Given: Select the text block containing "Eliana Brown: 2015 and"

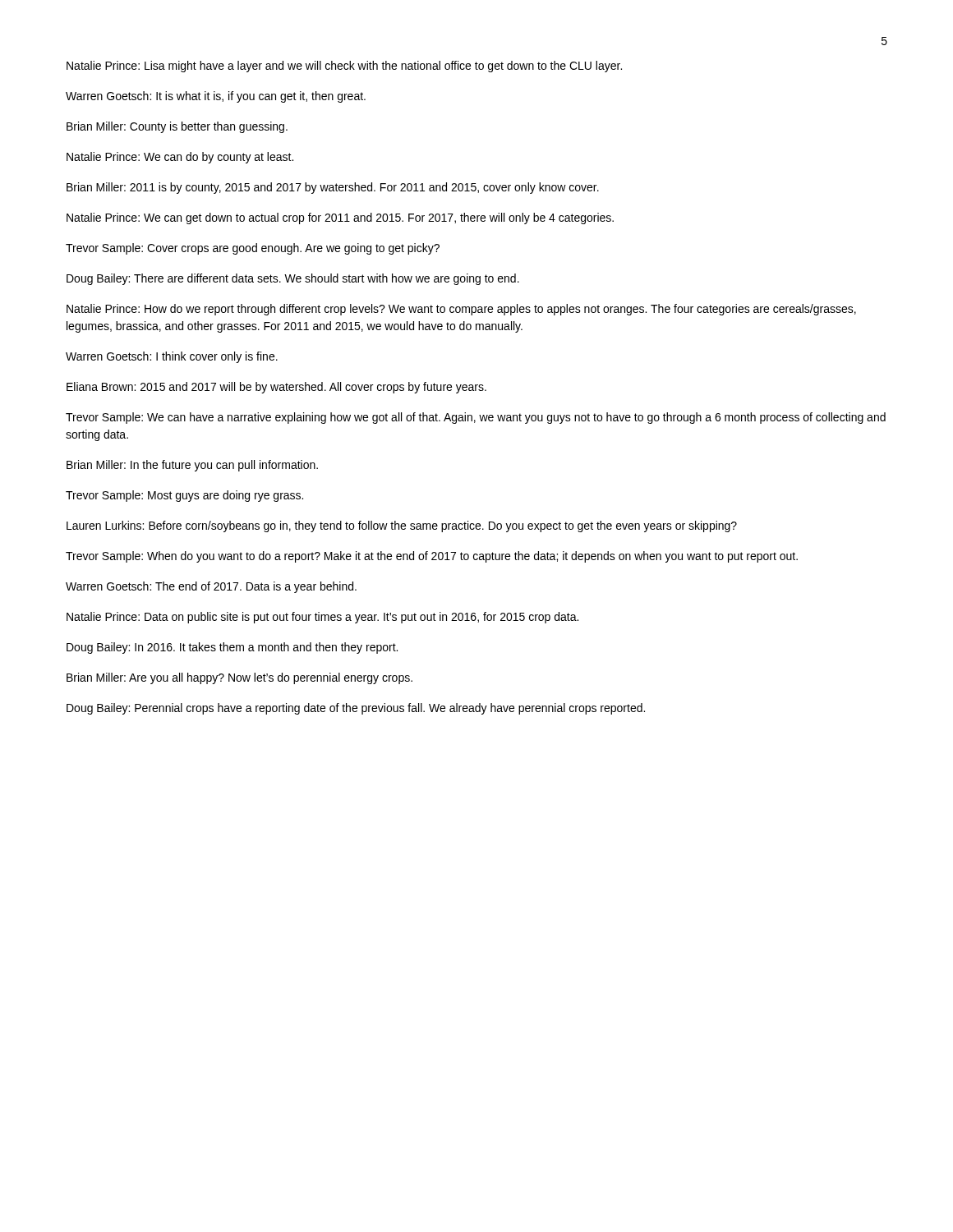Looking at the screenshot, I should click(x=276, y=387).
